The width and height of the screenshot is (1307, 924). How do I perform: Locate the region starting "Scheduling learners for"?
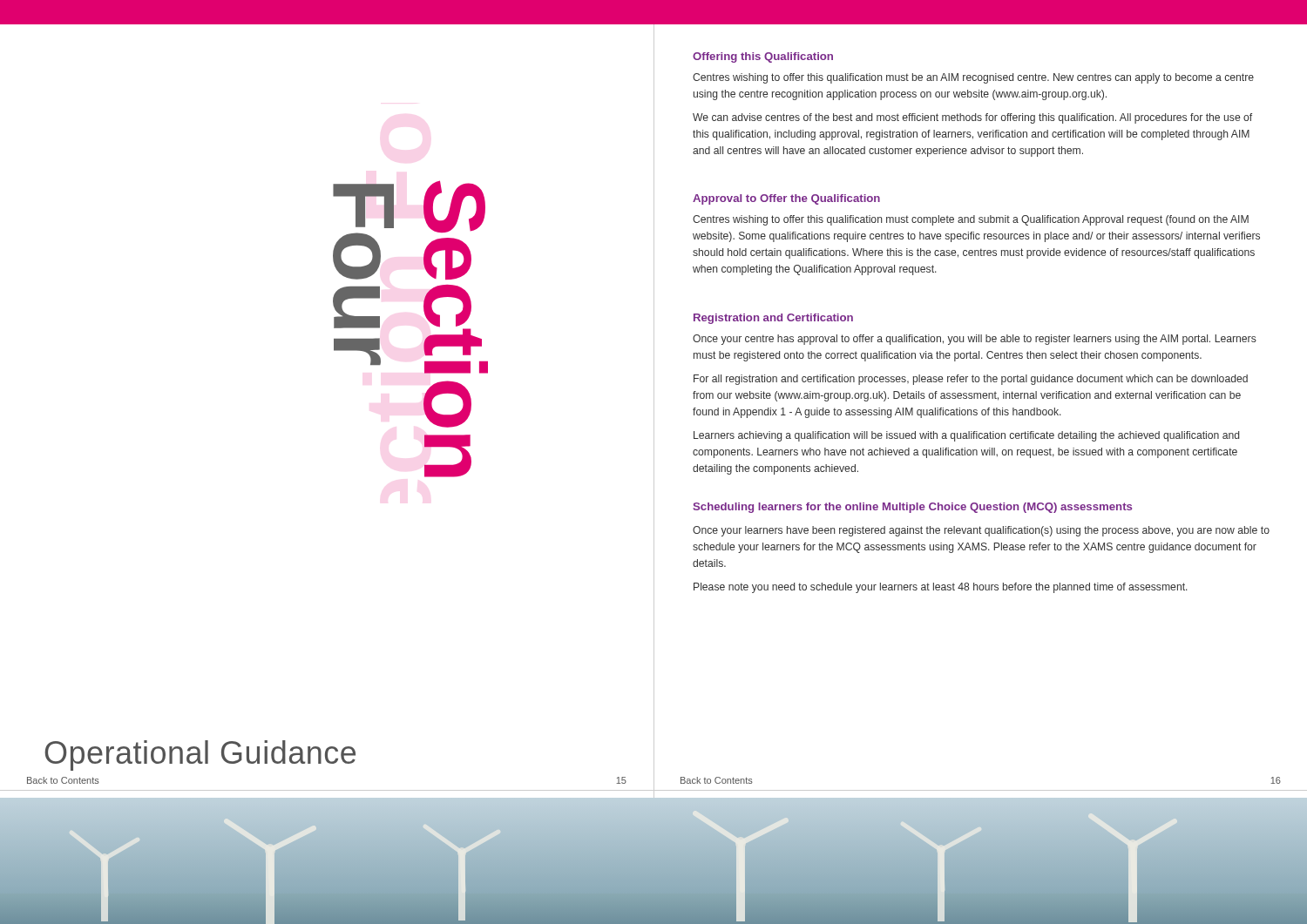point(913,506)
